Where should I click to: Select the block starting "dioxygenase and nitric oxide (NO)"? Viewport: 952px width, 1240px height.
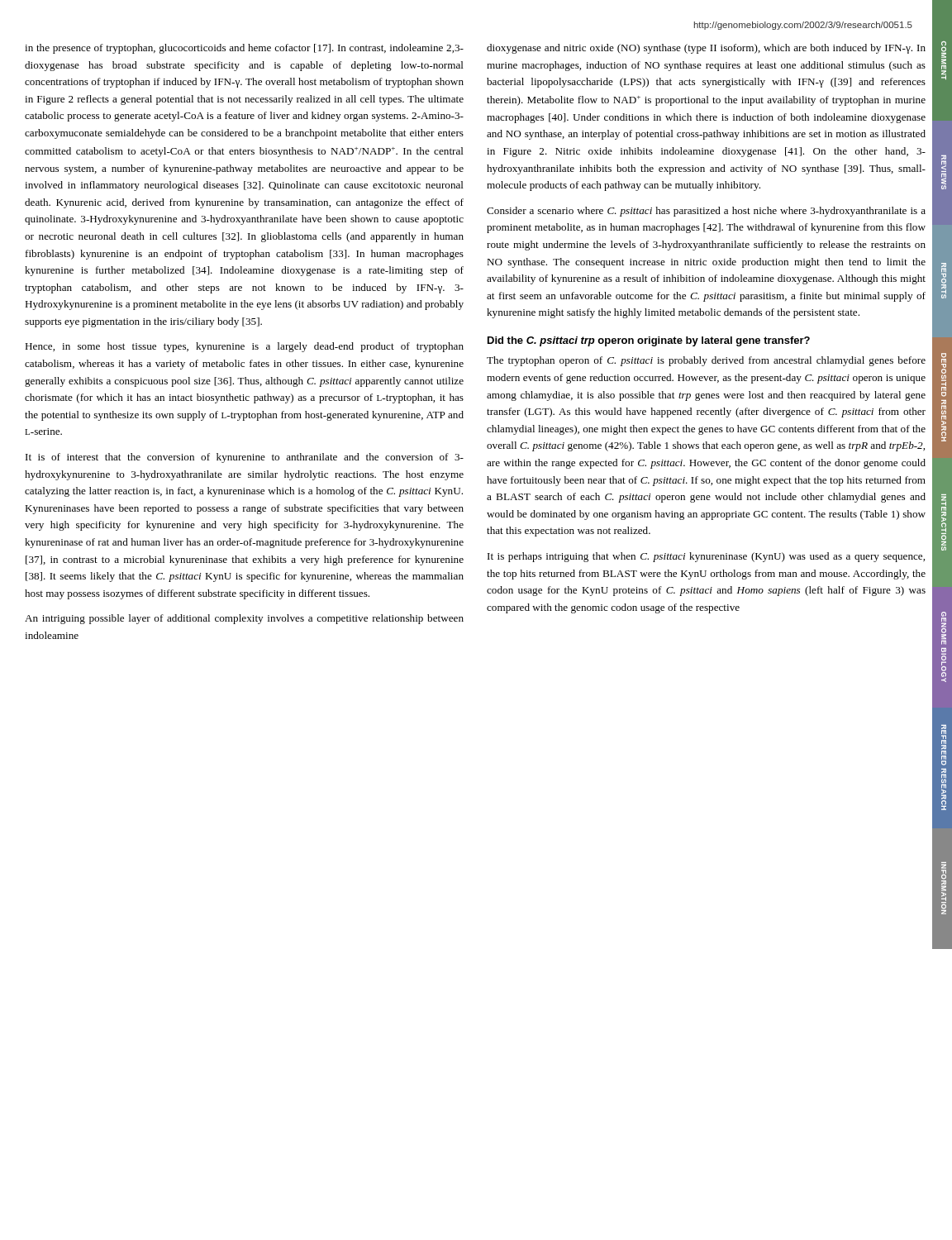click(x=706, y=117)
